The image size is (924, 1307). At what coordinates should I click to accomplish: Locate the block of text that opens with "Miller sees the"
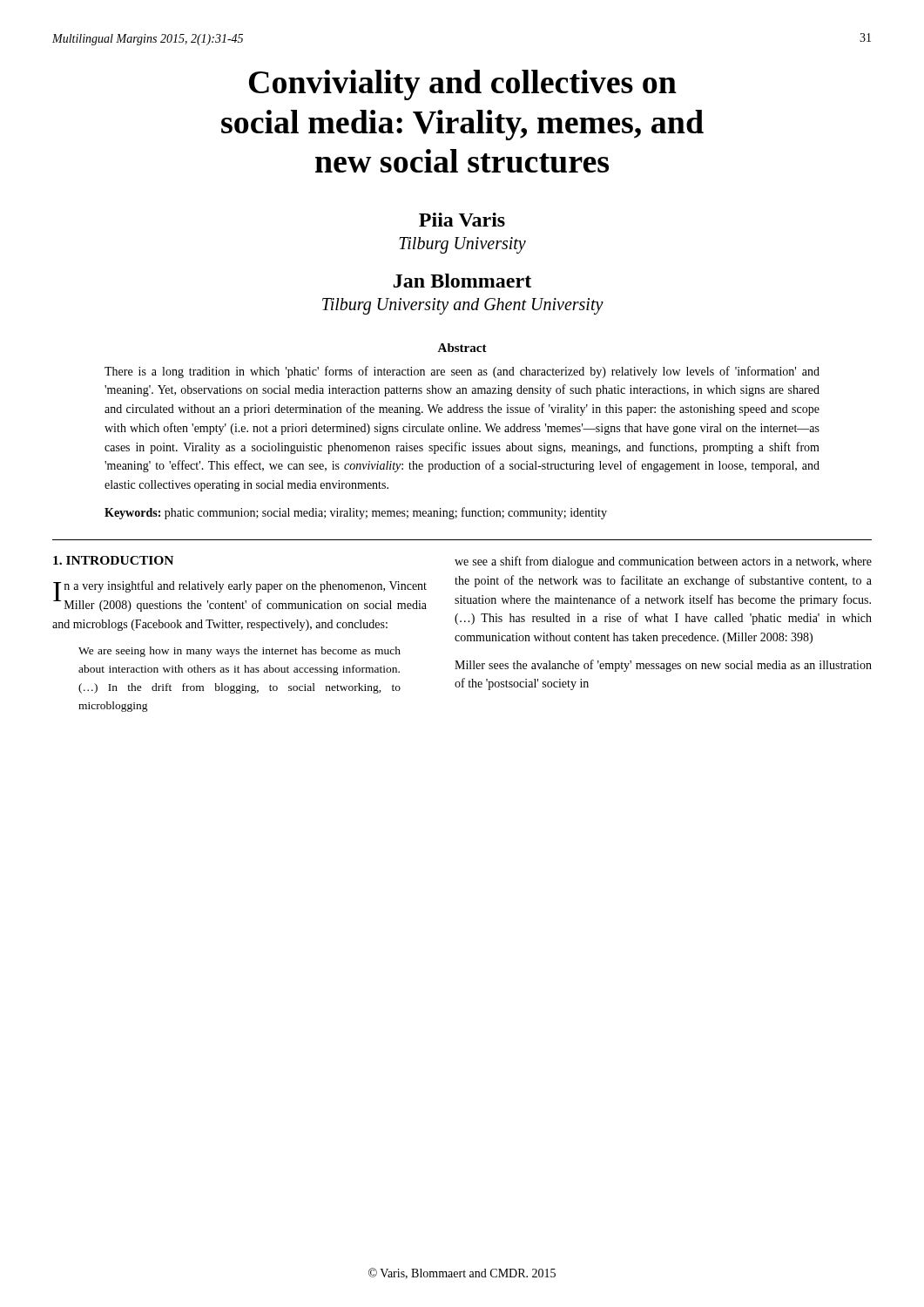pos(663,674)
